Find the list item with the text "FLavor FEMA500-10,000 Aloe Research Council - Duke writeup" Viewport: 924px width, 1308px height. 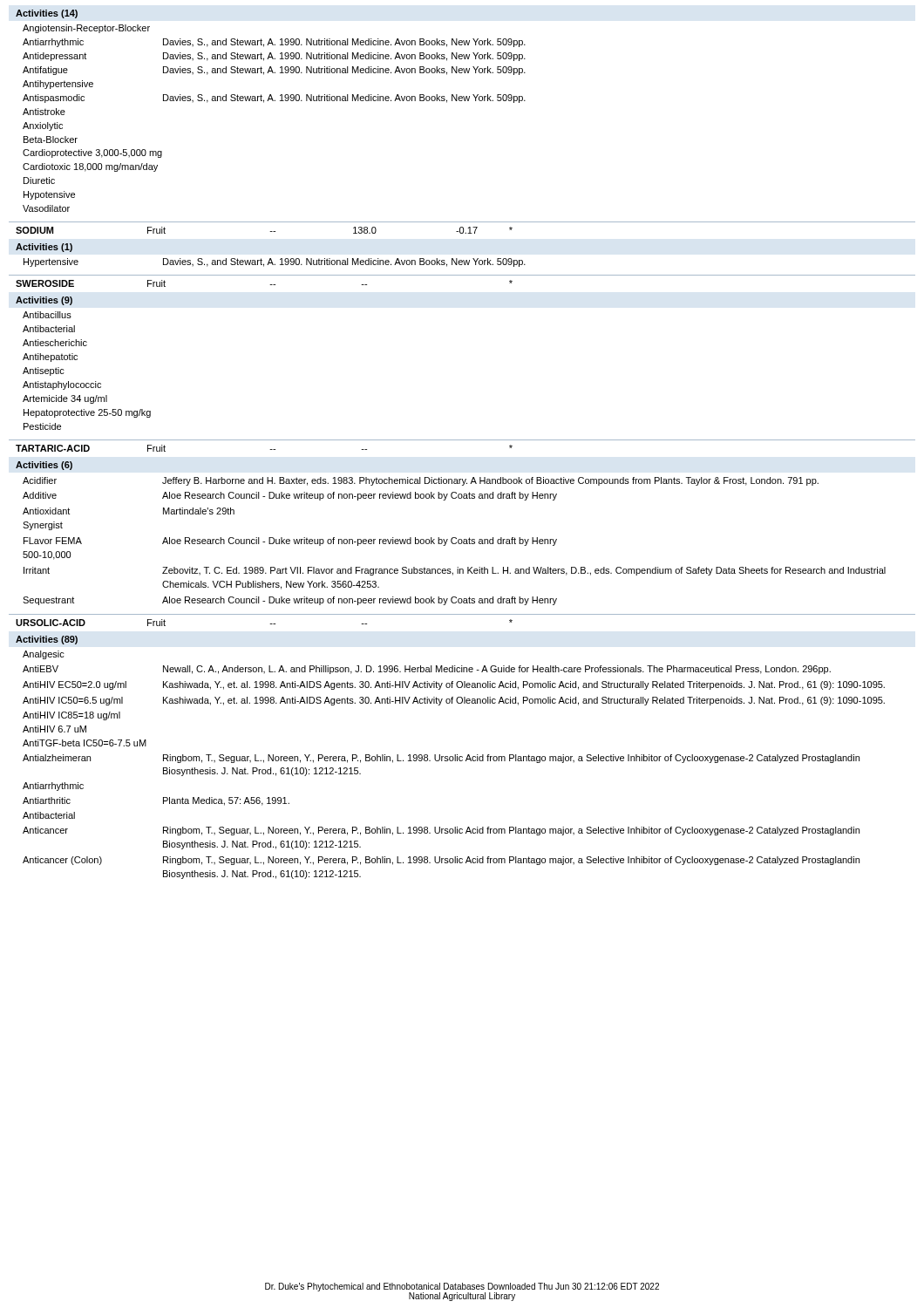(290, 549)
